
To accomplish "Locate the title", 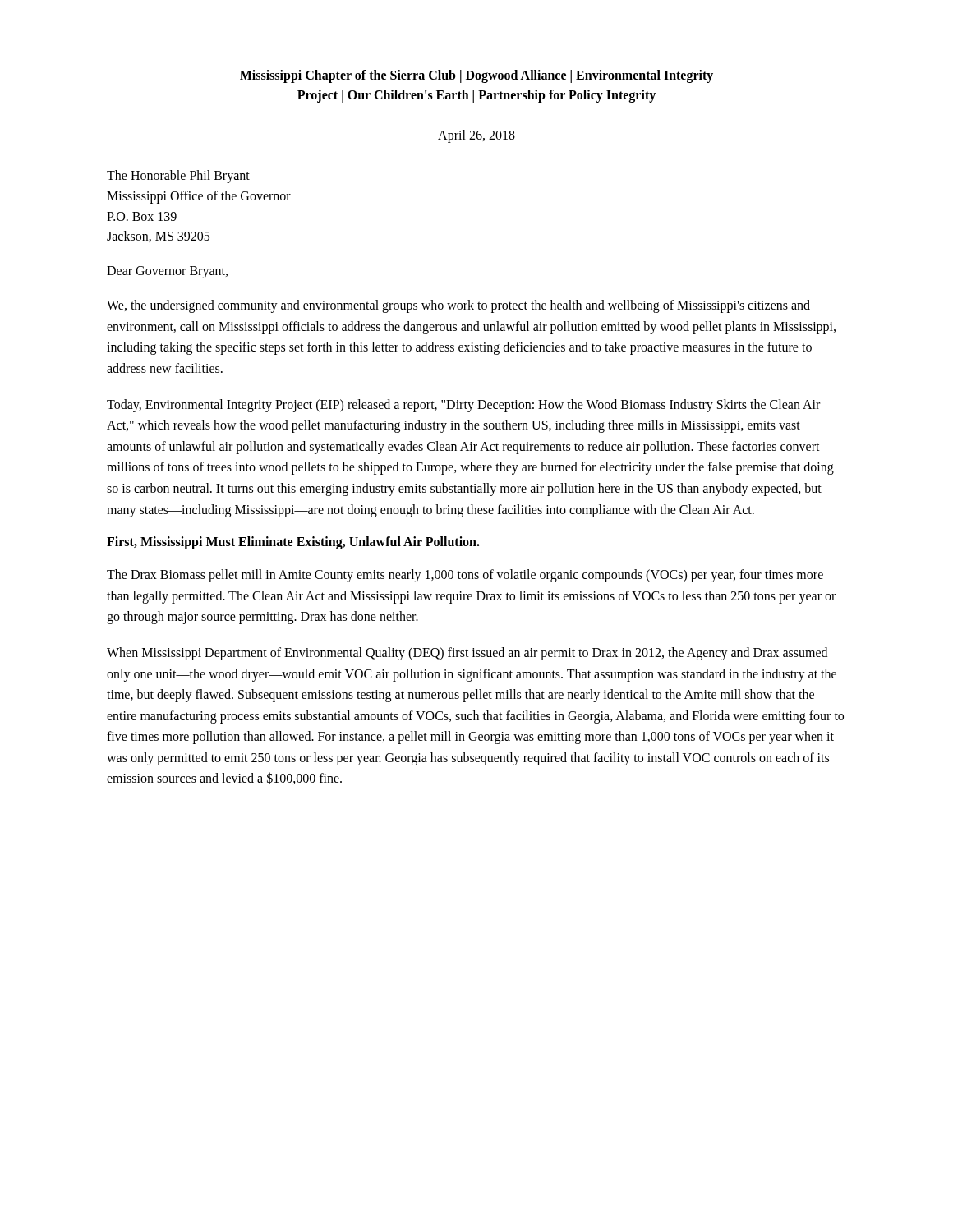I will [x=476, y=85].
